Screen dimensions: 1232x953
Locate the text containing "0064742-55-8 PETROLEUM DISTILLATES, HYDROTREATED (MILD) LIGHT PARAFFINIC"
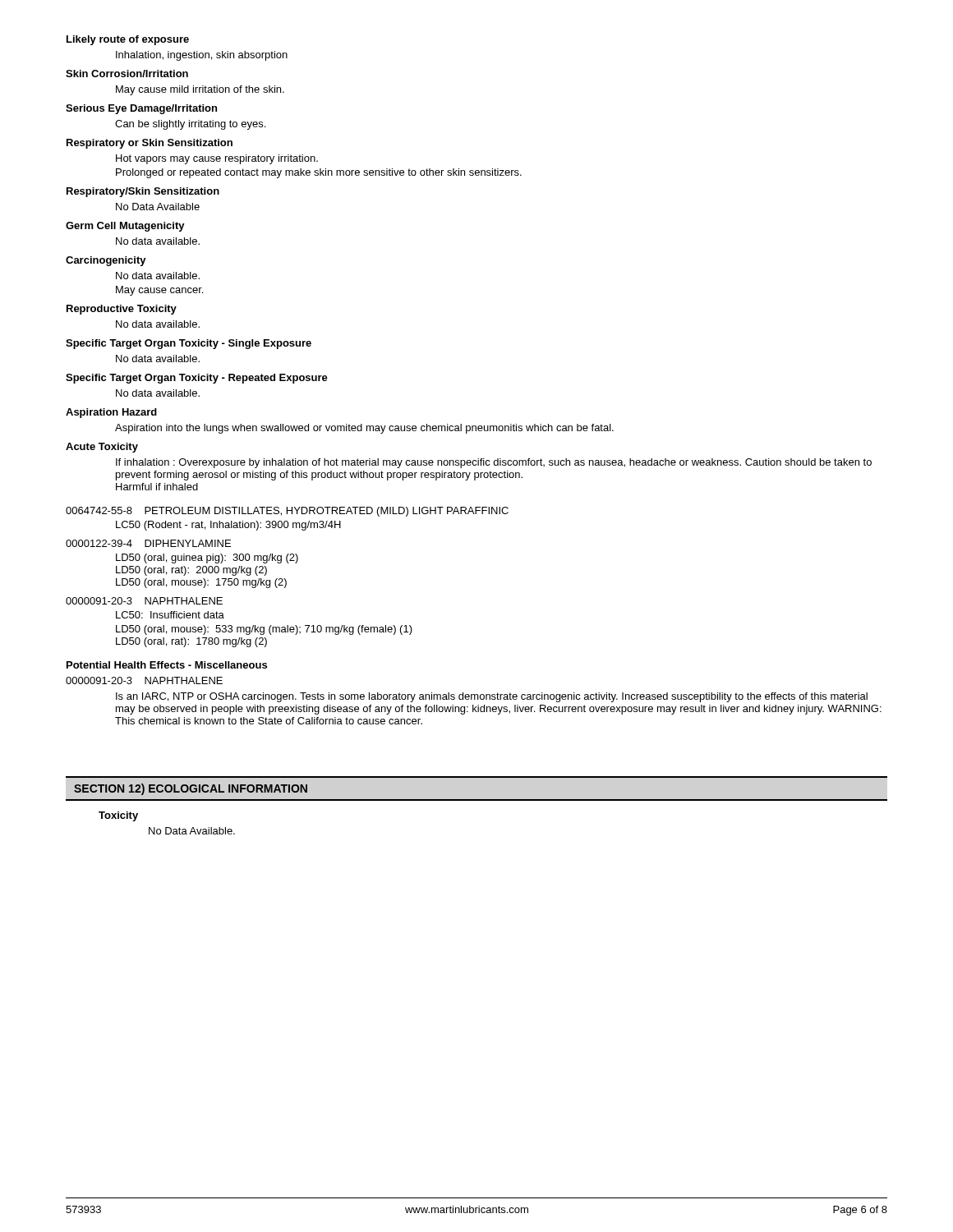(x=287, y=510)
